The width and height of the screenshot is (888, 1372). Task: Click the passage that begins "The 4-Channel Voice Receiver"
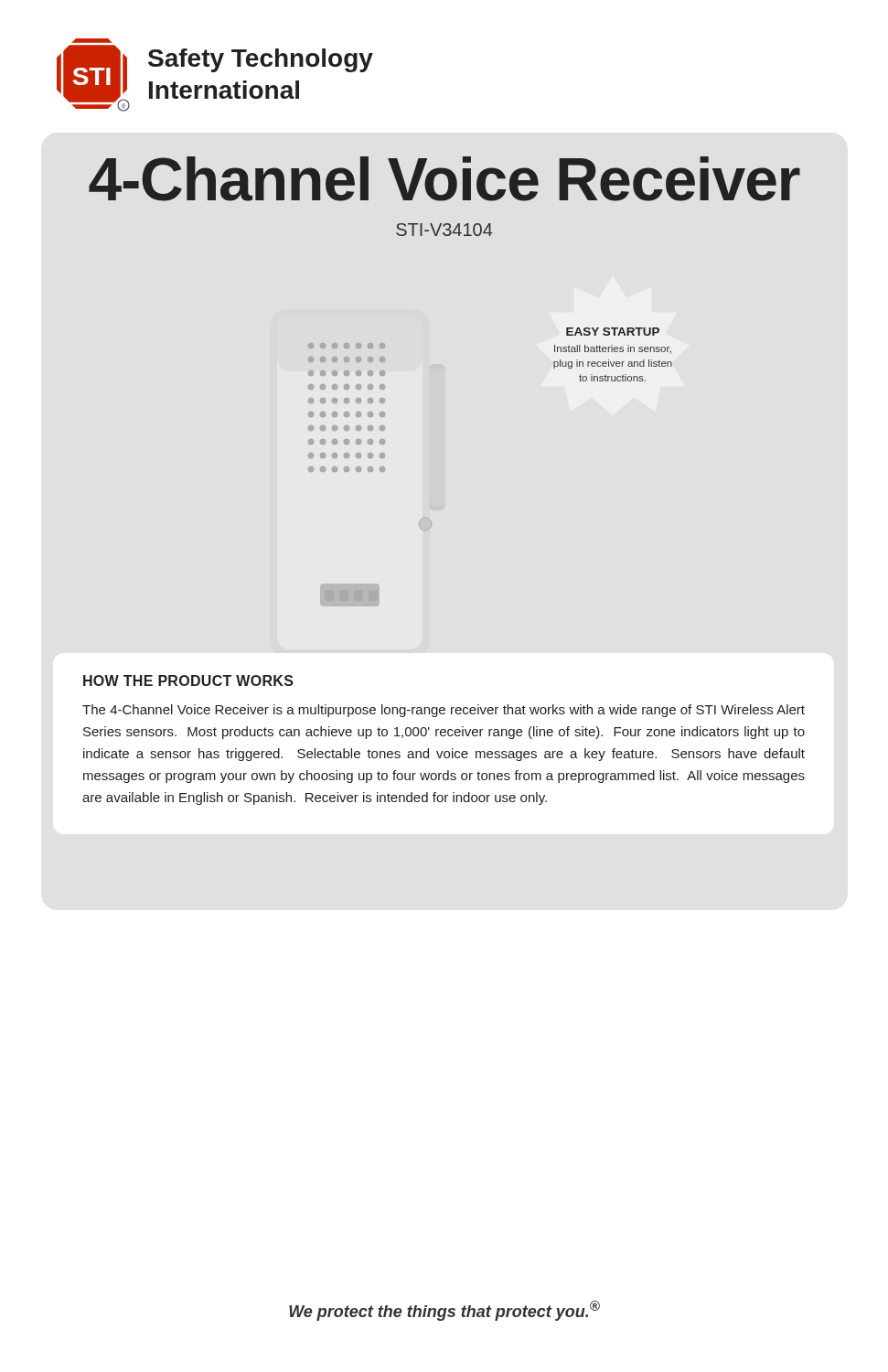(444, 753)
